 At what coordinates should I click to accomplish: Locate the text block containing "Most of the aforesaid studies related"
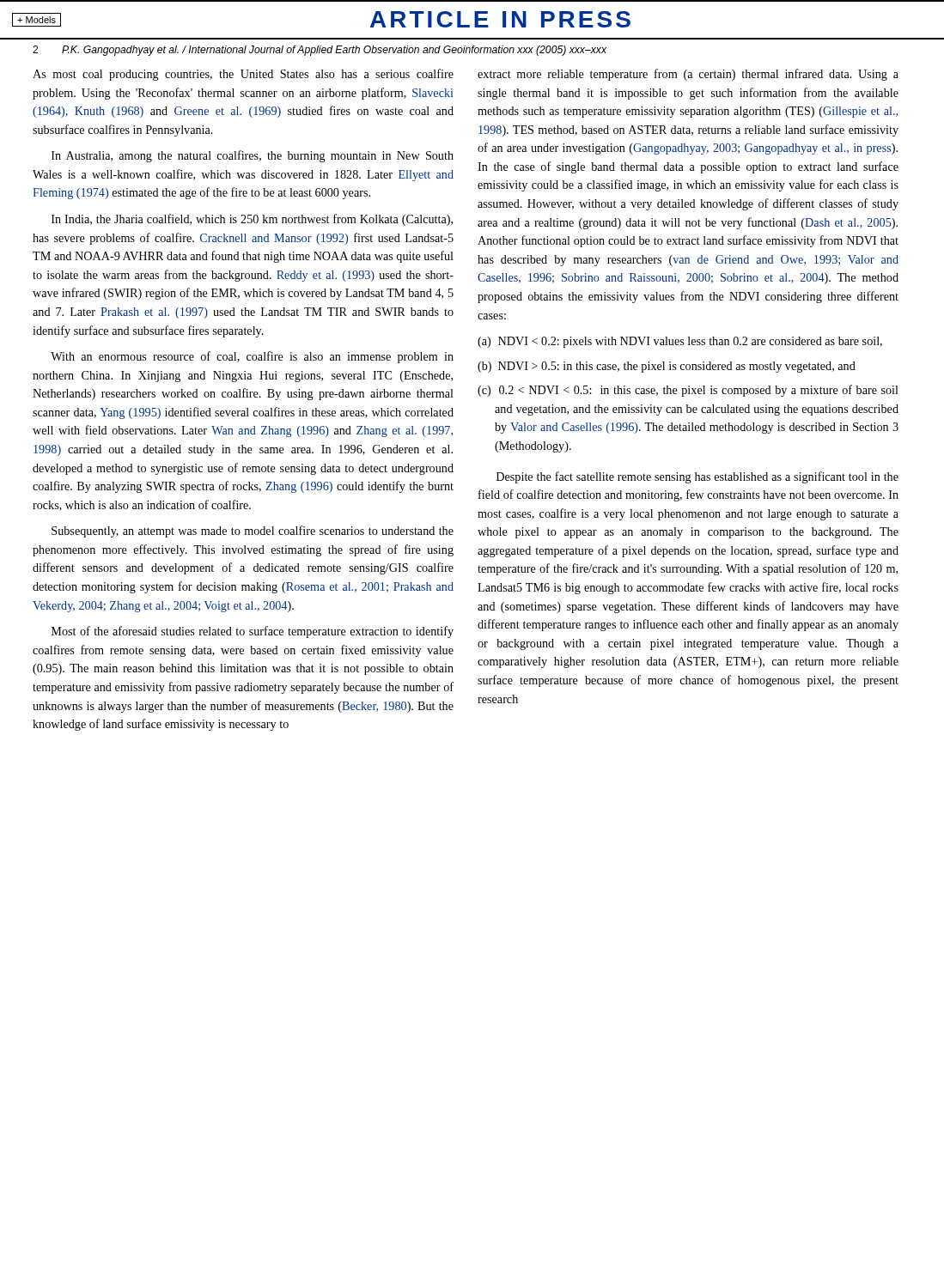click(243, 678)
